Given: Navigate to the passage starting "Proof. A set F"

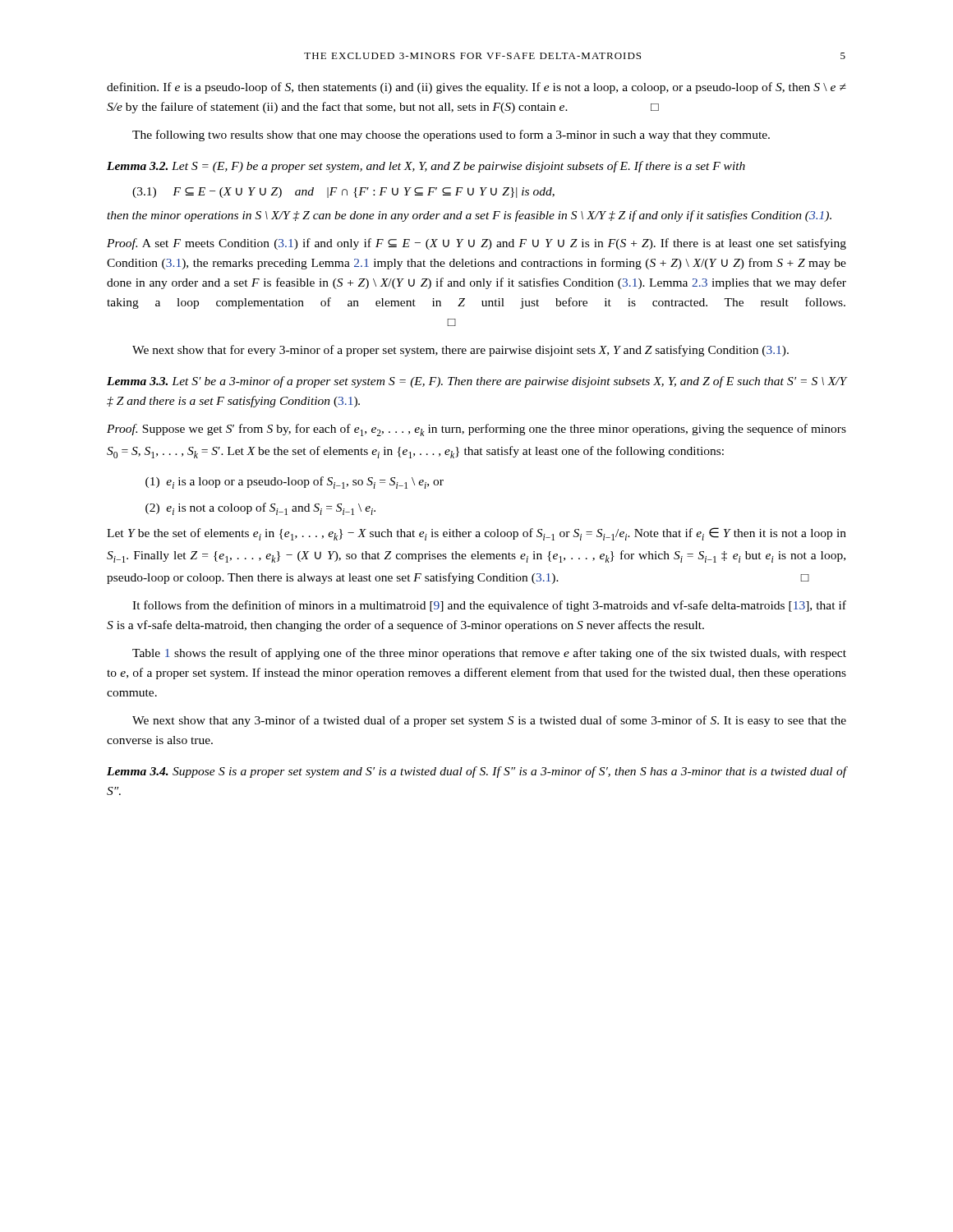Looking at the screenshot, I should click(476, 283).
